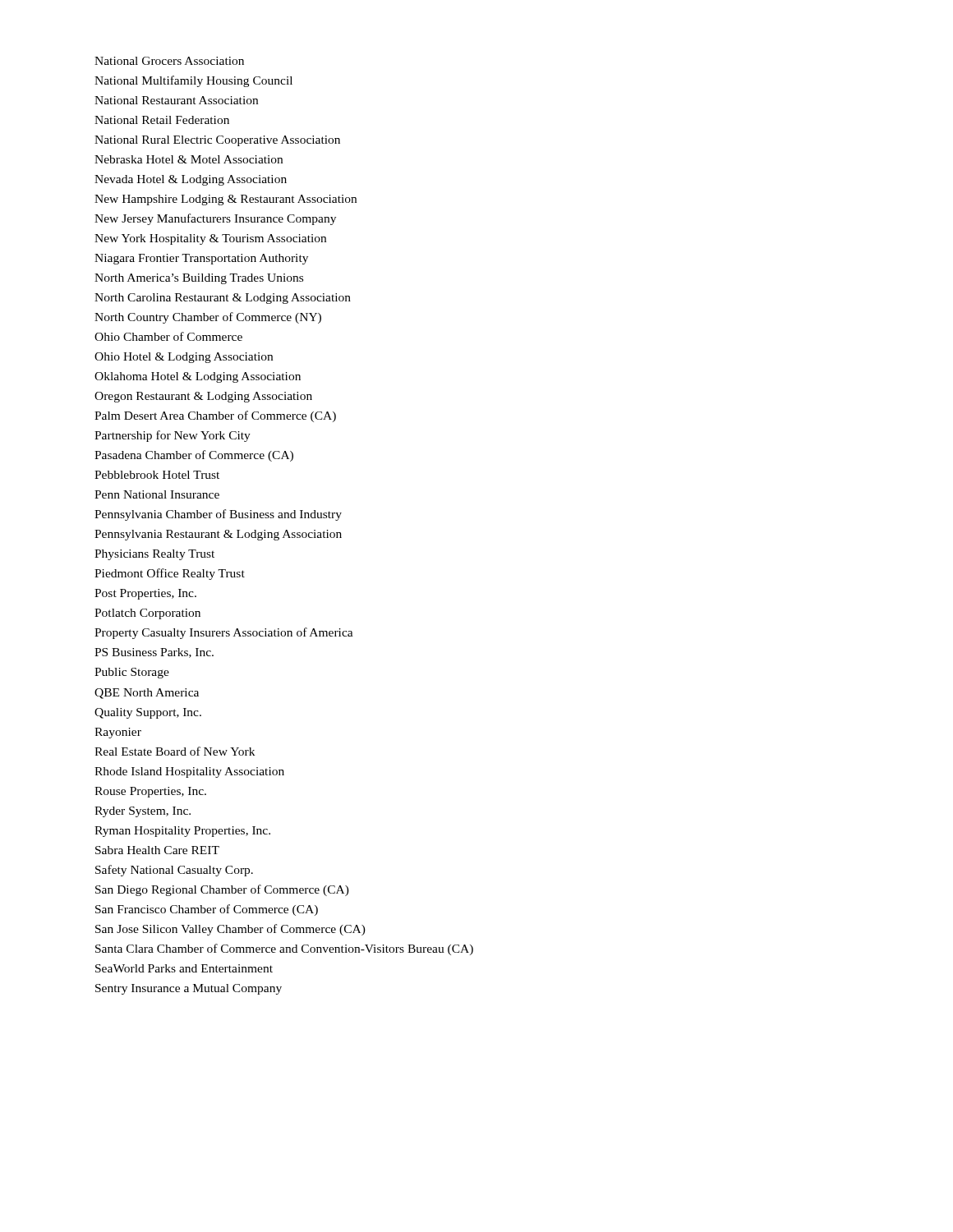953x1232 pixels.
Task: Locate the text block starting "San Francisco Chamber of Commerce (CA)"
Action: click(x=206, y=909)
